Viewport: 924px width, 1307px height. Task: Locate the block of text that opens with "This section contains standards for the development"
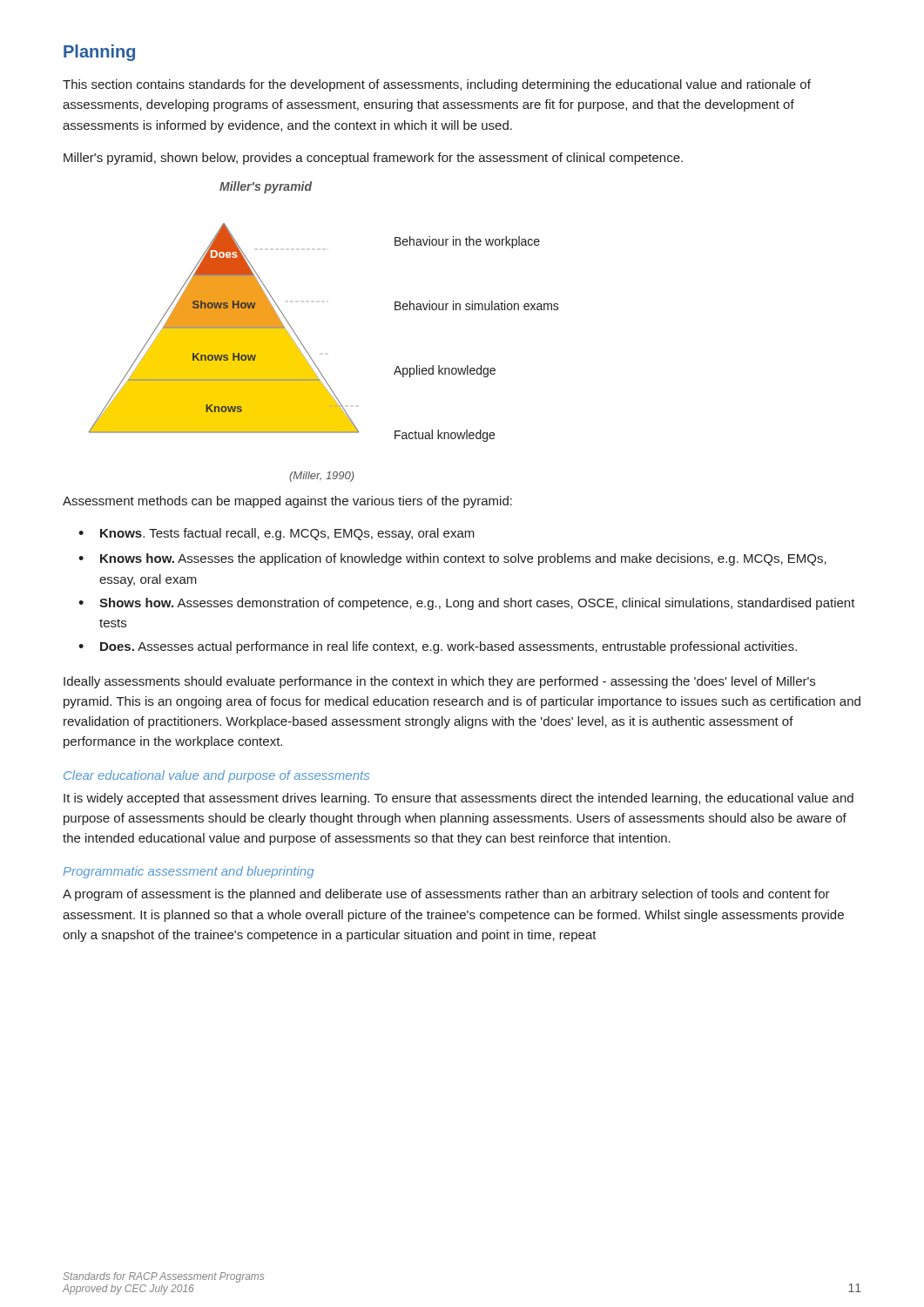pos(437,104)
